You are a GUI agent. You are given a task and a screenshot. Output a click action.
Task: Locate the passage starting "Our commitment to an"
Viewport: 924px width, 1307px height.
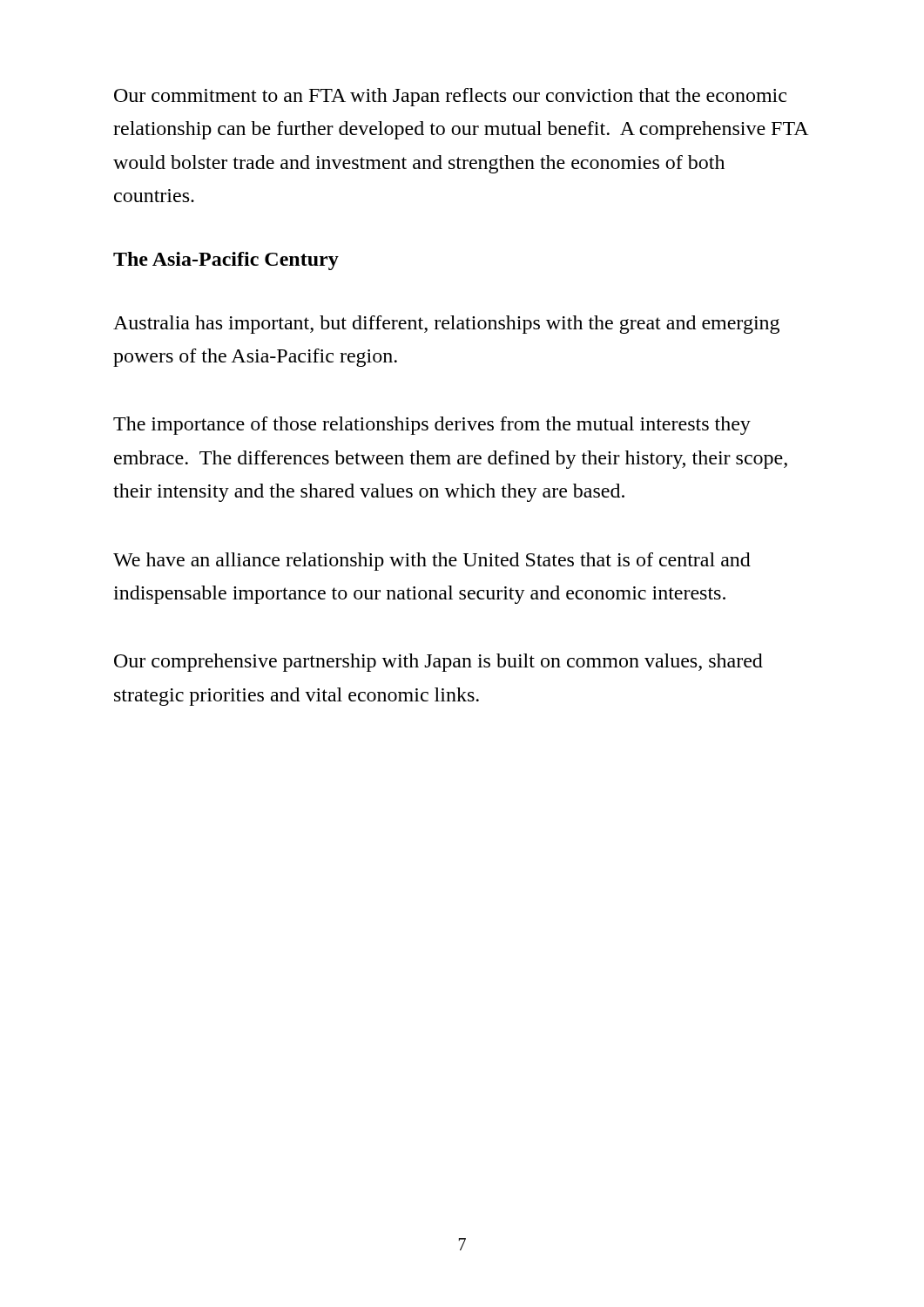[x=460, y=145]
